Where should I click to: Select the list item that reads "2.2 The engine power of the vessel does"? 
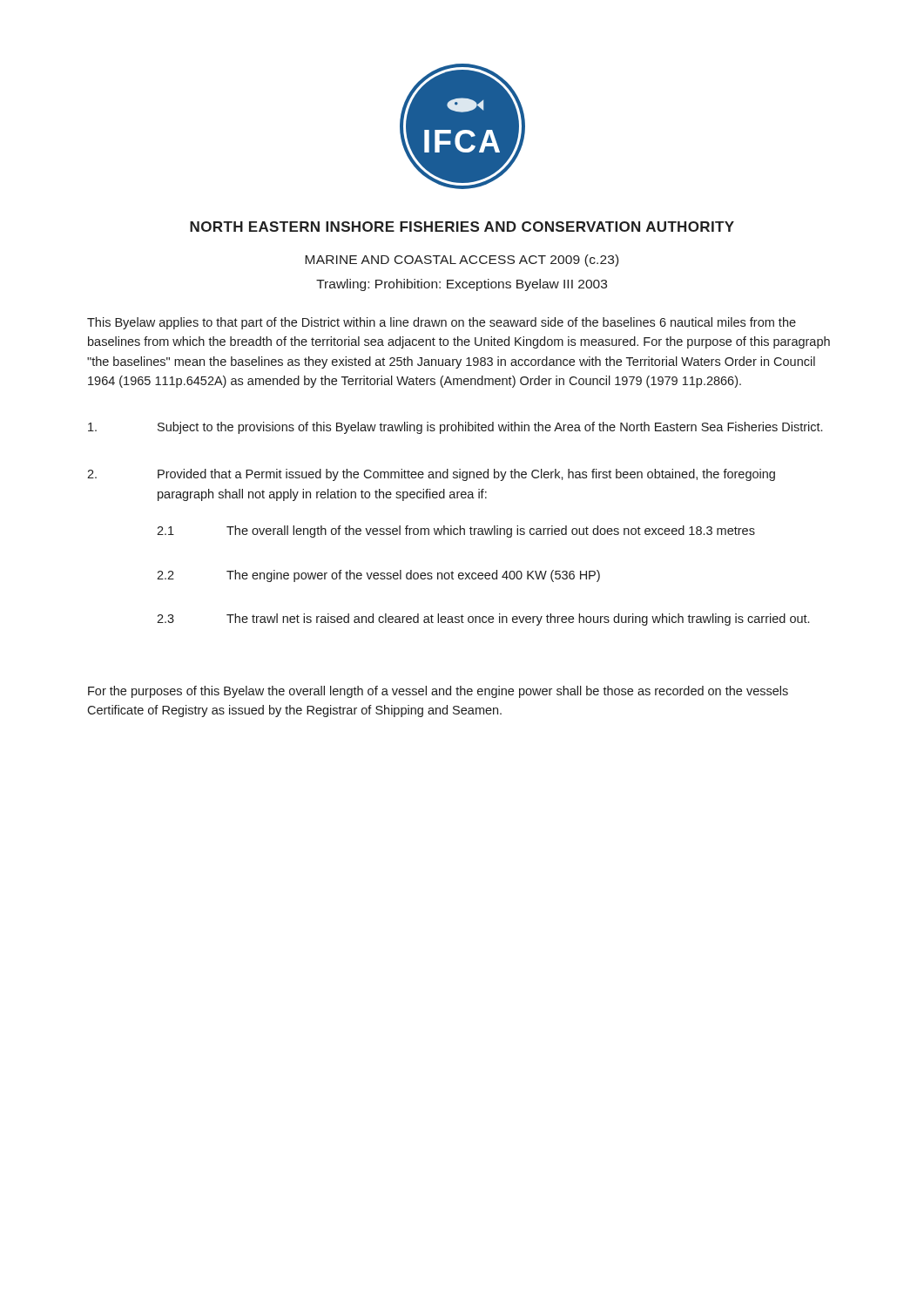pos(497,575)
